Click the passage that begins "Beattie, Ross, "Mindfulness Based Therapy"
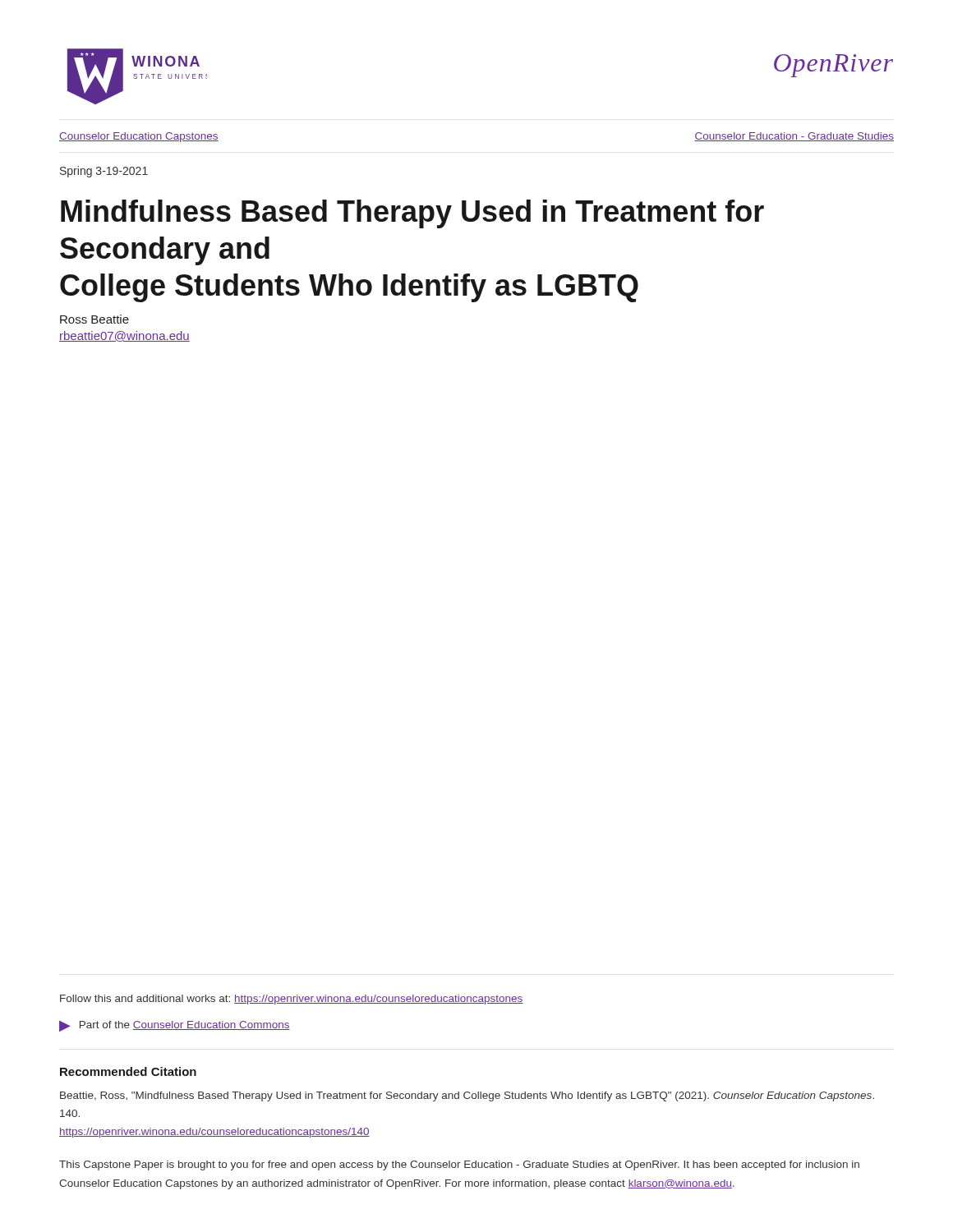Screen dimensions: 1232x953 click(467, 1096)
